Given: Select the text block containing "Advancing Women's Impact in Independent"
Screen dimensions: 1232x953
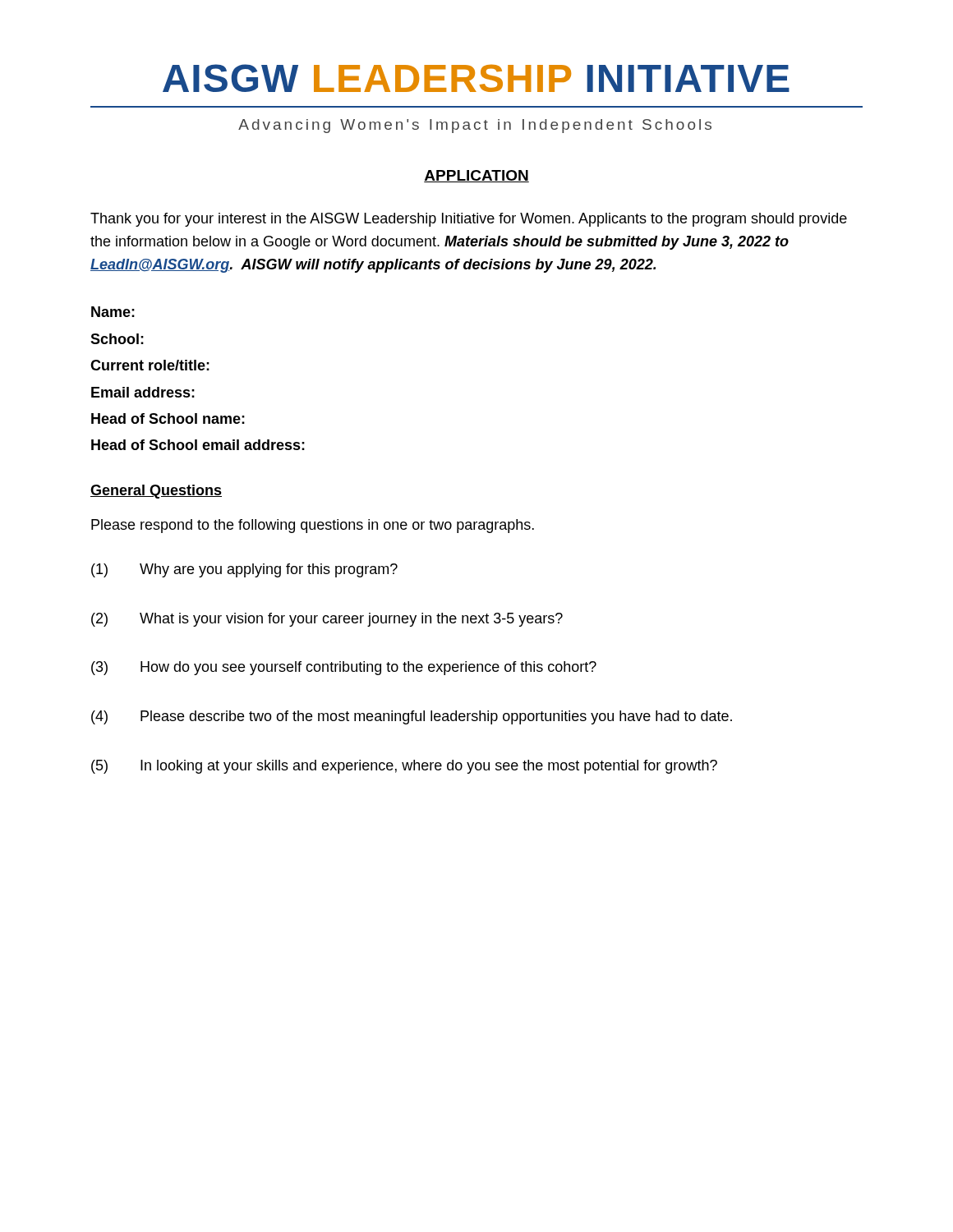Looking at the screenshot, I should [476, 124].
